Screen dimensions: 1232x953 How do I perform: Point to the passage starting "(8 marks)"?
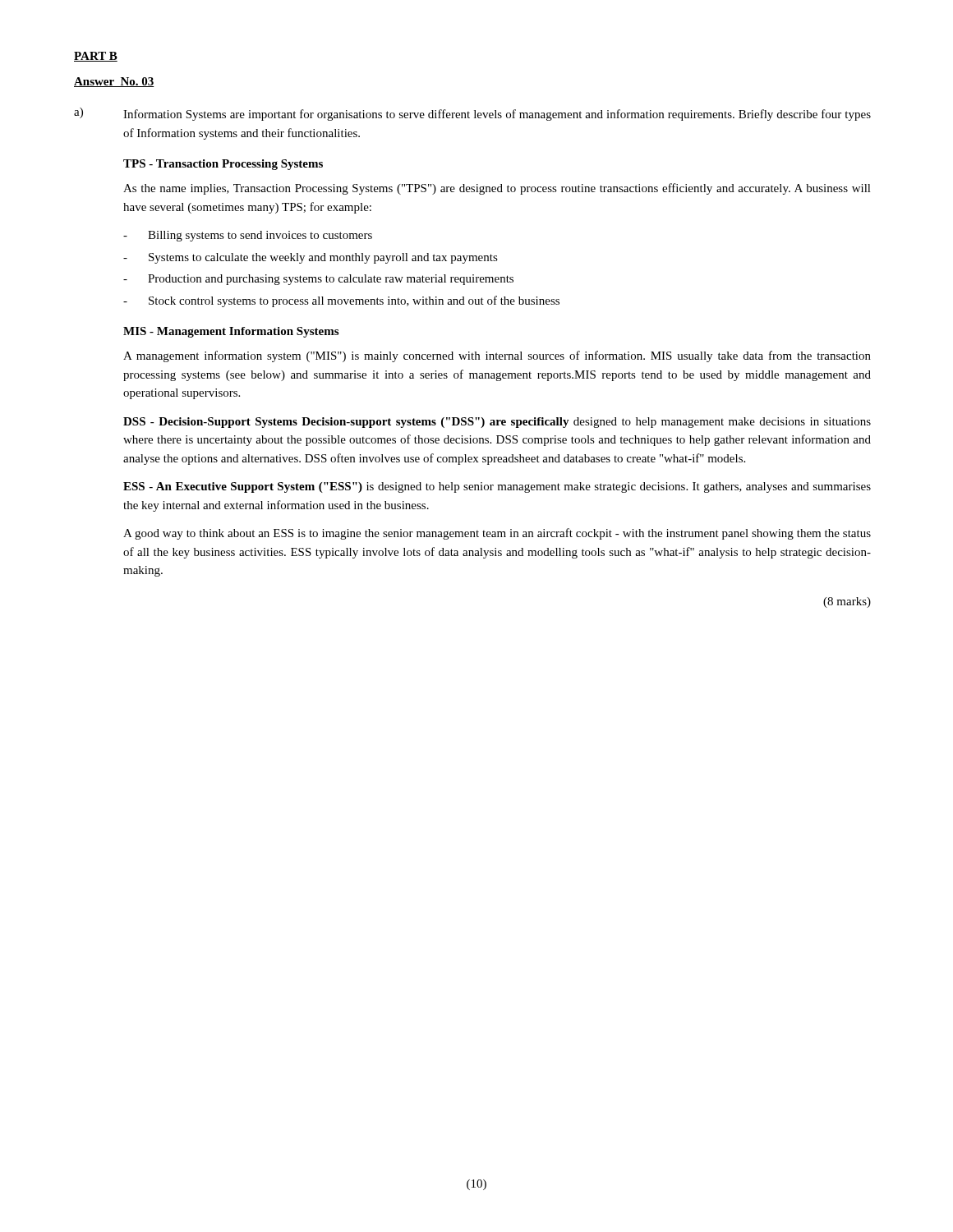tap(847, 601)
